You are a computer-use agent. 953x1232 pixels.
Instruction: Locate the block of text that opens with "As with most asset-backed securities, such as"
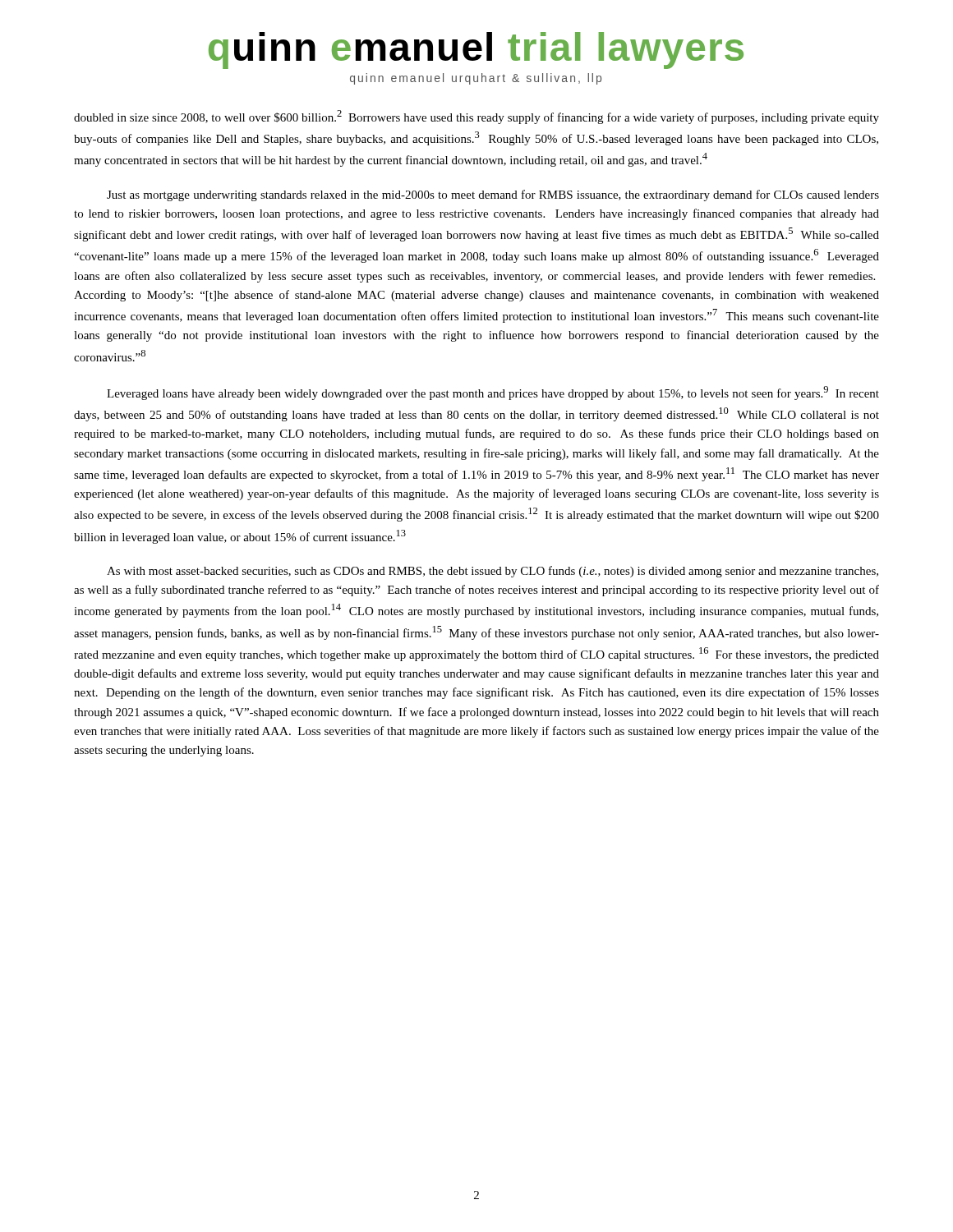click(476, 661)
